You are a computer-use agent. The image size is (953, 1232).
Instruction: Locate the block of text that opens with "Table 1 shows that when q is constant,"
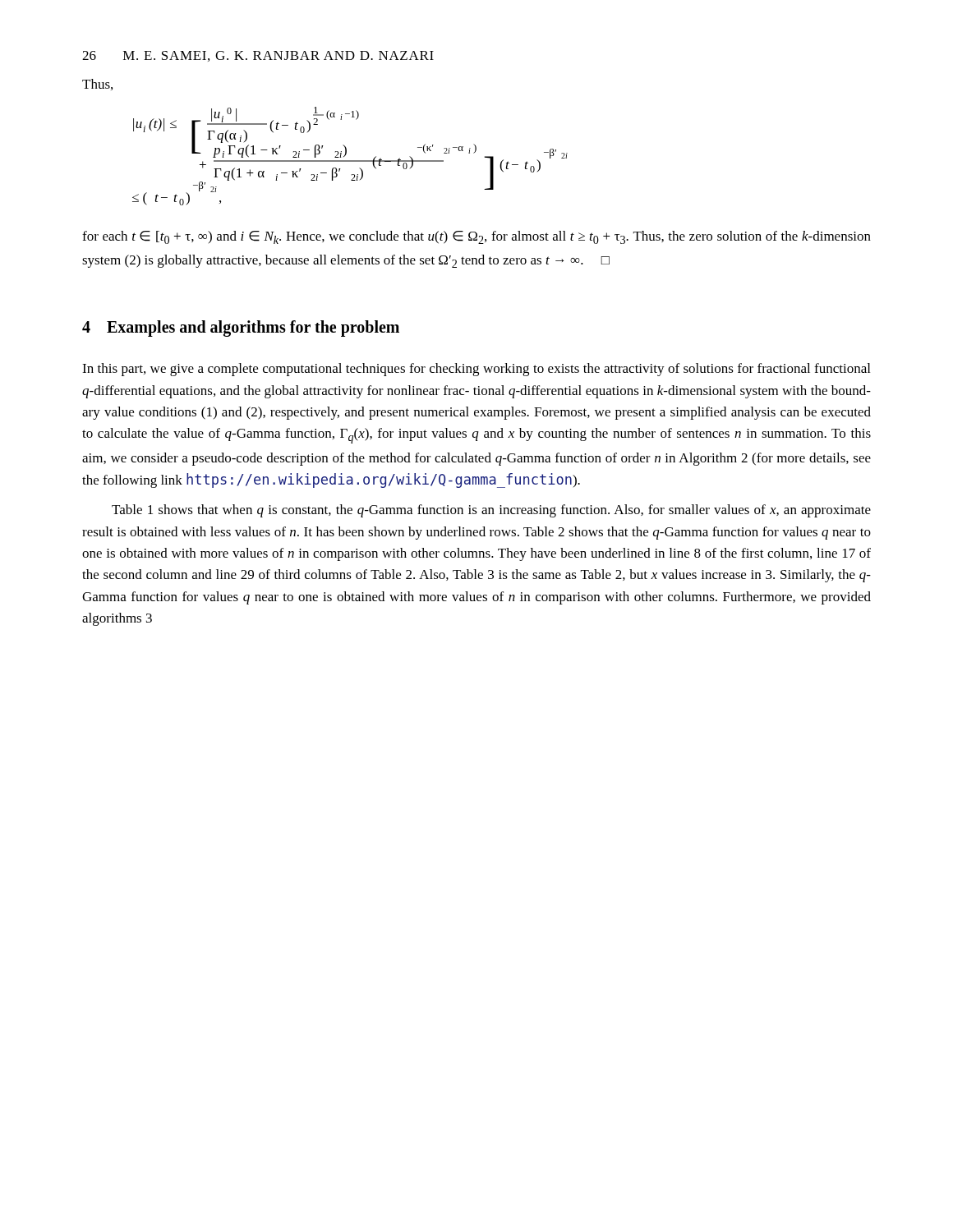coord(476,564)
